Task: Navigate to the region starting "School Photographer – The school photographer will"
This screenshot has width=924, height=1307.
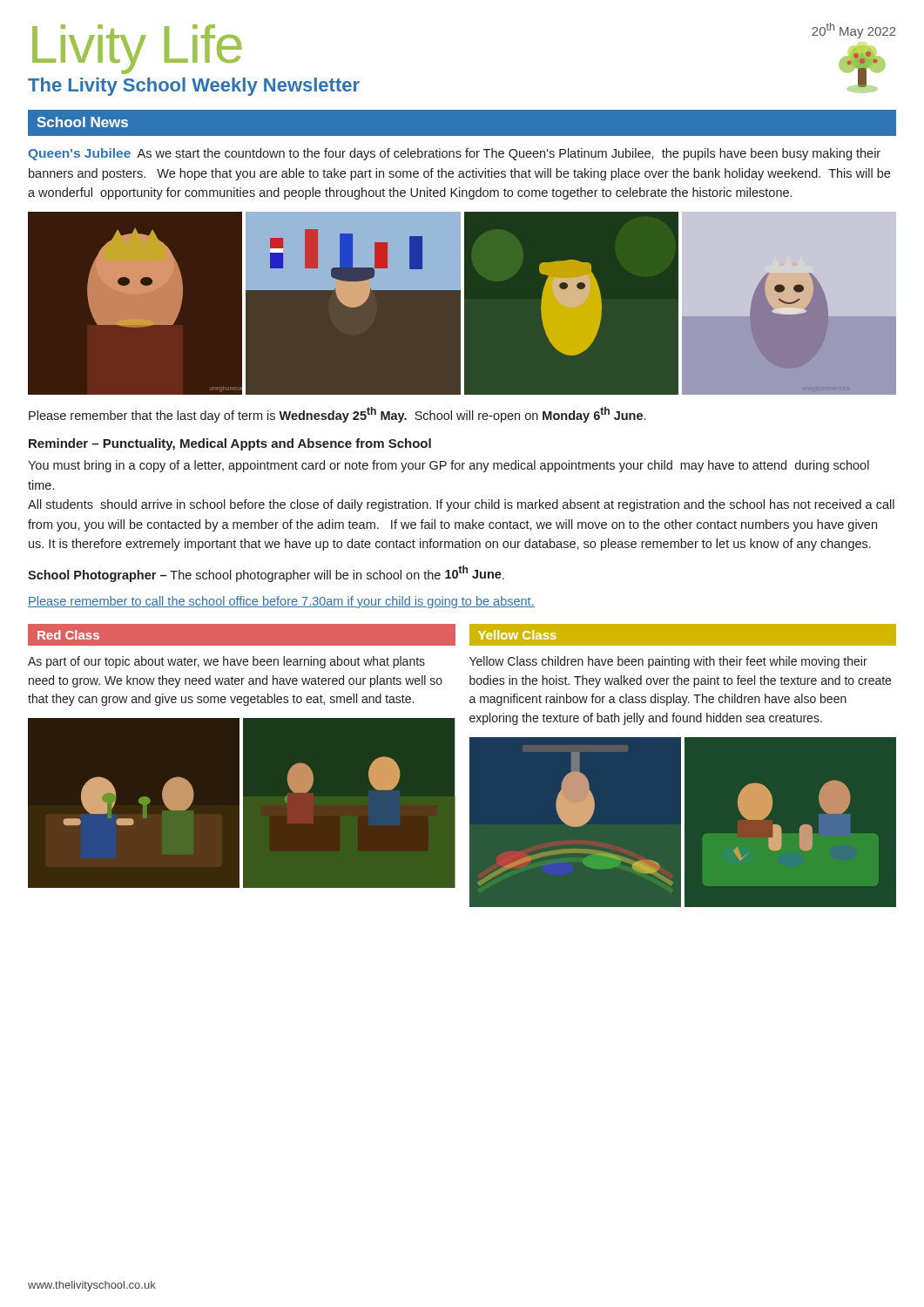Action: pos(266,573)
